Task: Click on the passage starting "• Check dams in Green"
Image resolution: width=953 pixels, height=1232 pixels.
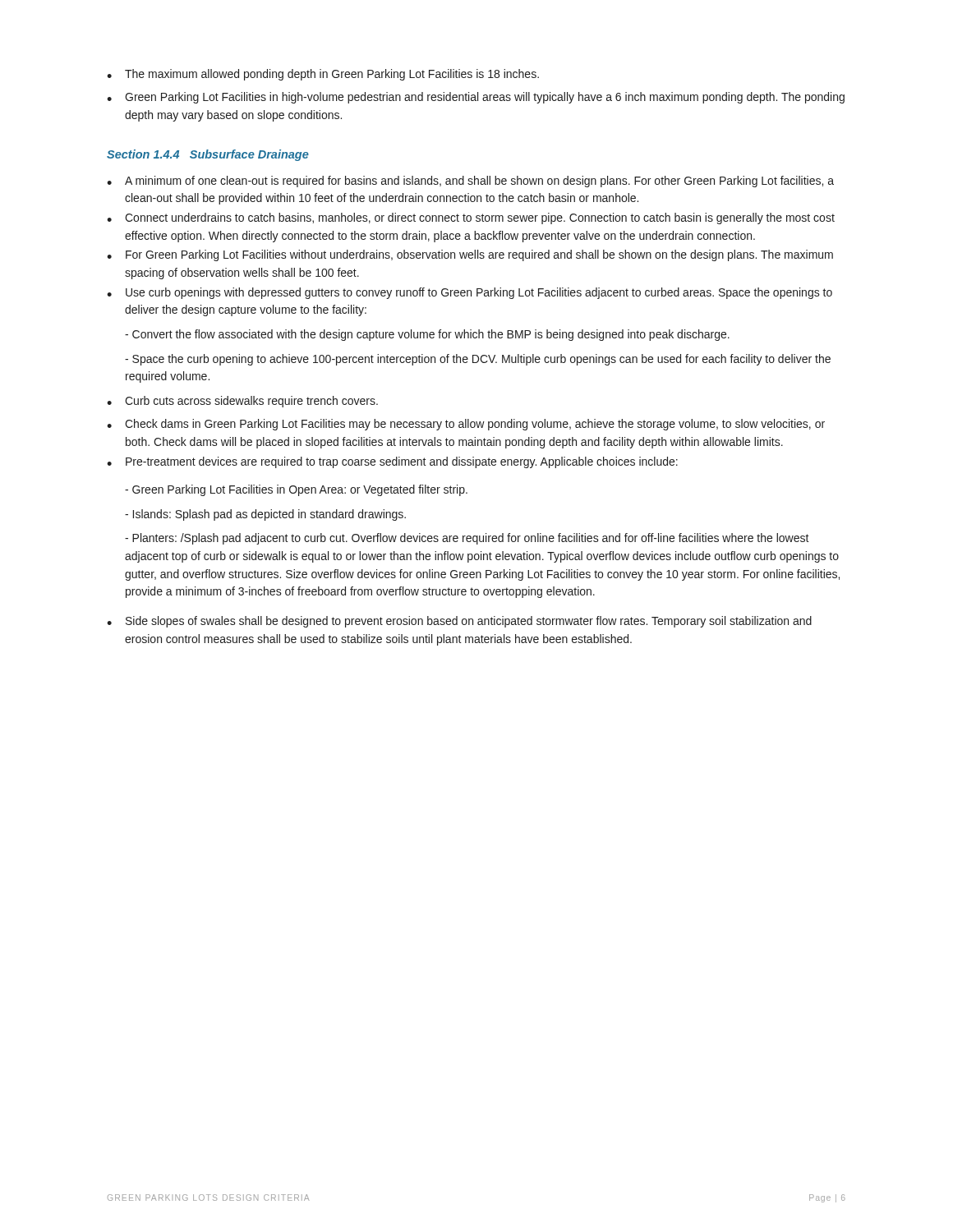Action: (476, 434)
